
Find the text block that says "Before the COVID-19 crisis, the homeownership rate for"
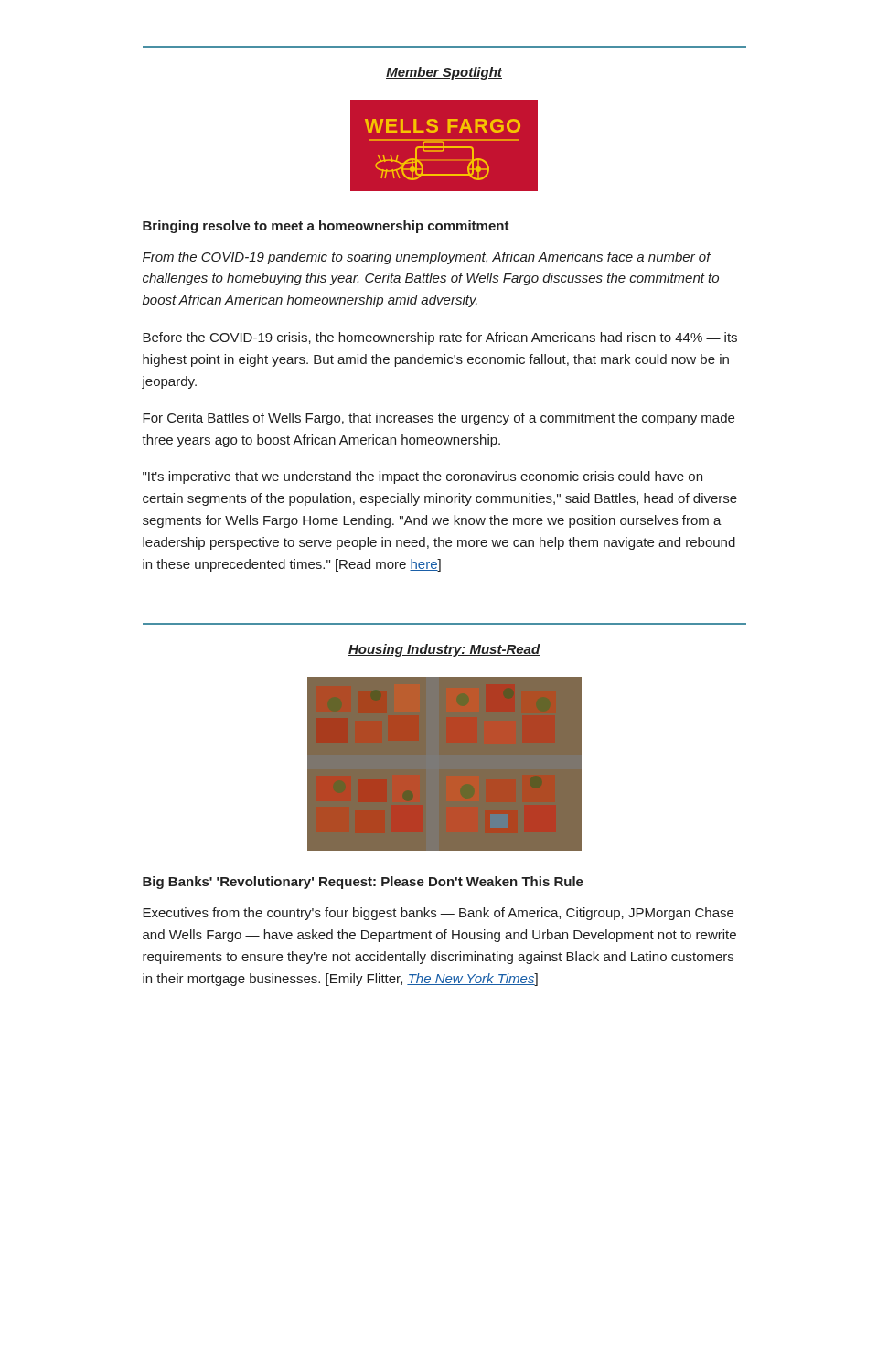click(x=440, y=359)
